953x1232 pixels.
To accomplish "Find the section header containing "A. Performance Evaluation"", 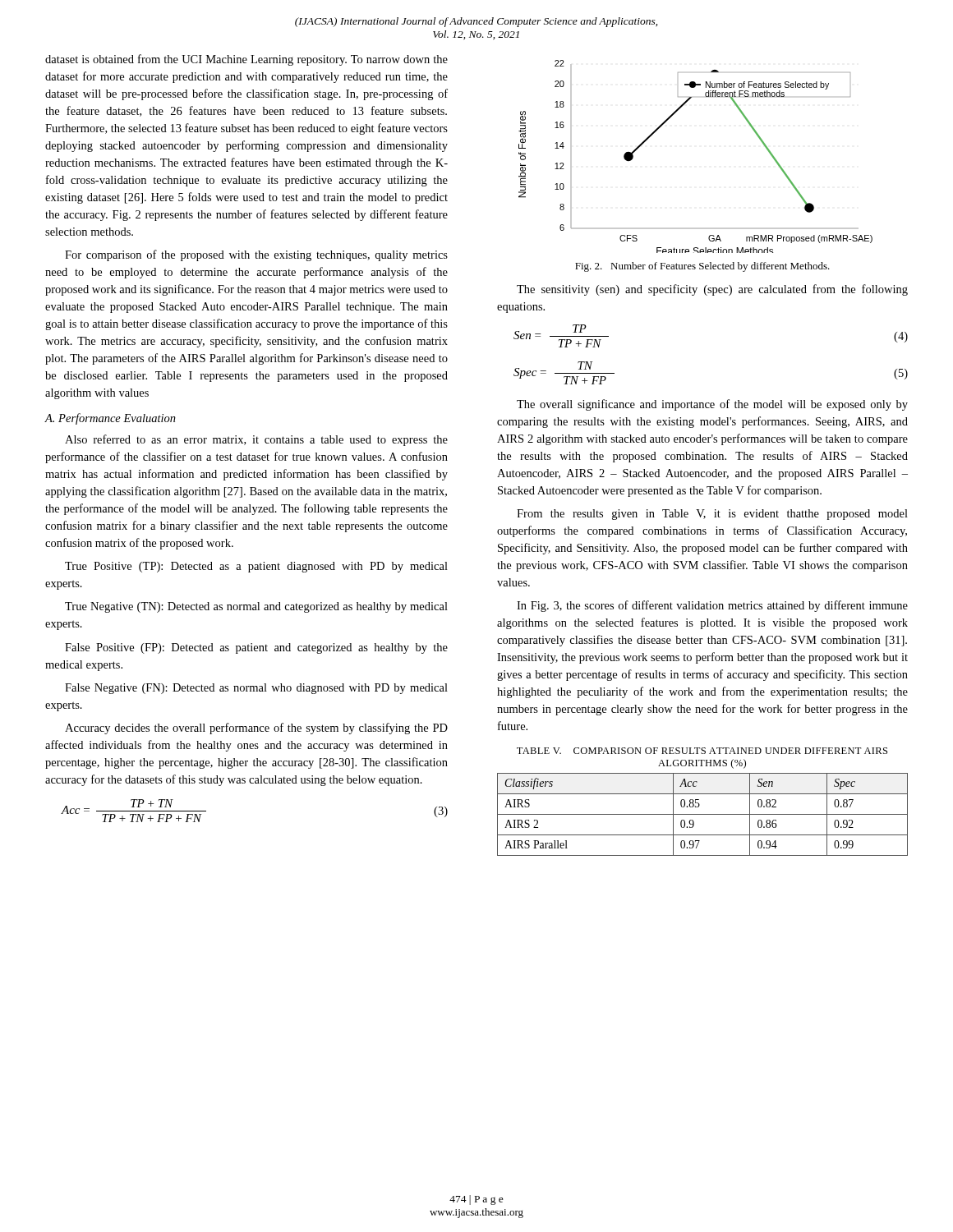I will 110,419.
